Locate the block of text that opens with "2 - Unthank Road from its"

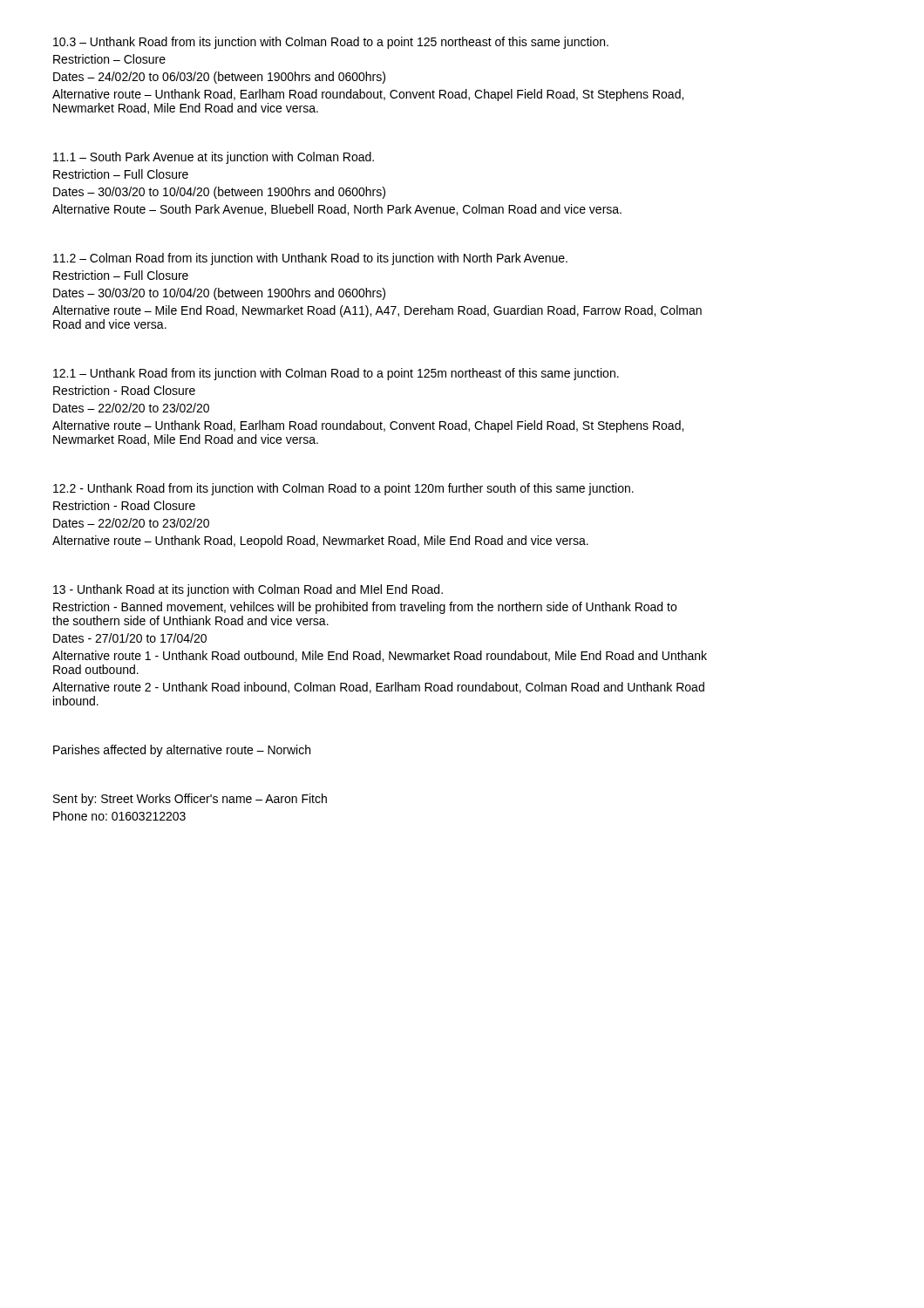343,488
